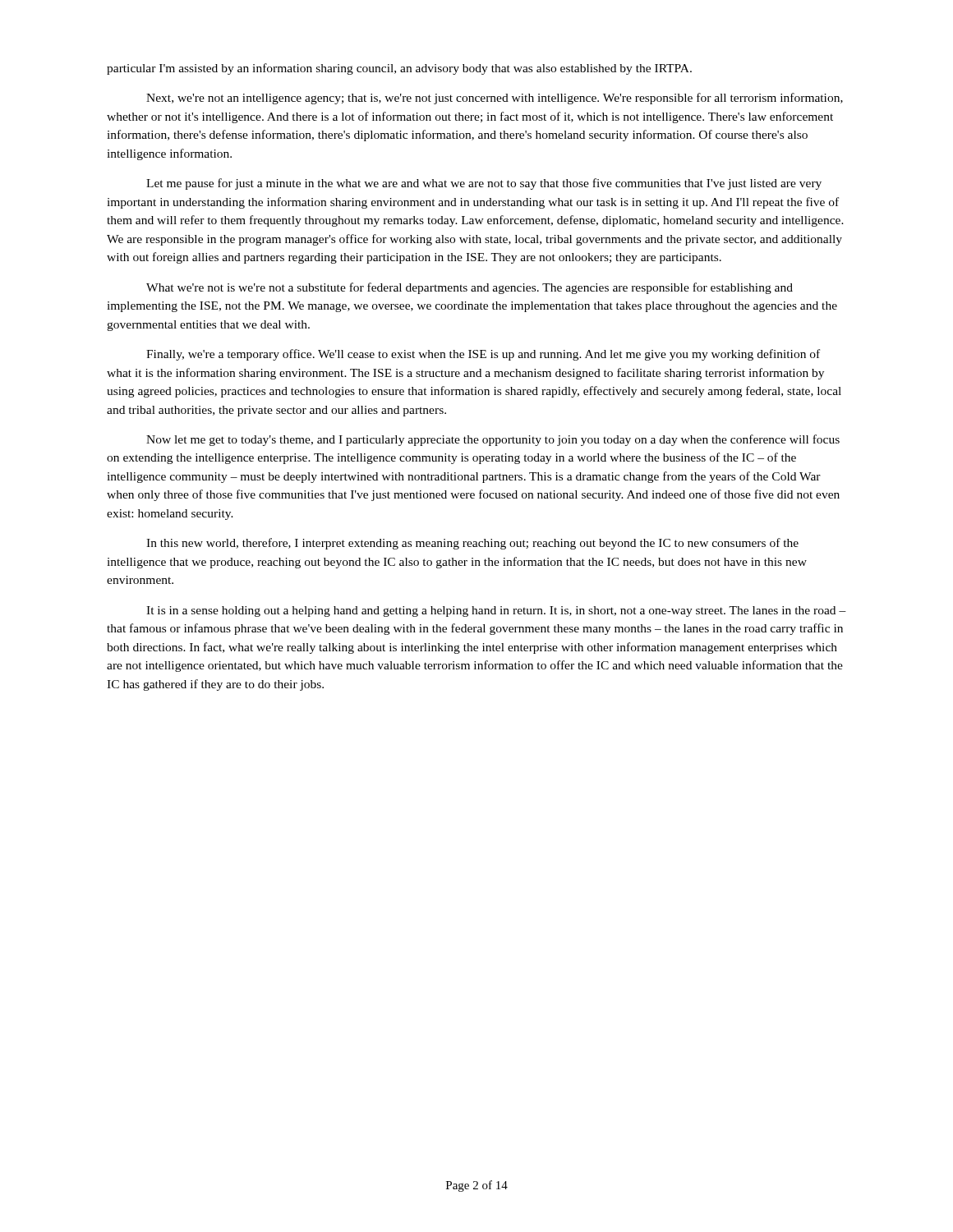Click on the passage starting "particular I'm assisted by an"
The width and height of the screenshot is (953, 1232).
400,68
